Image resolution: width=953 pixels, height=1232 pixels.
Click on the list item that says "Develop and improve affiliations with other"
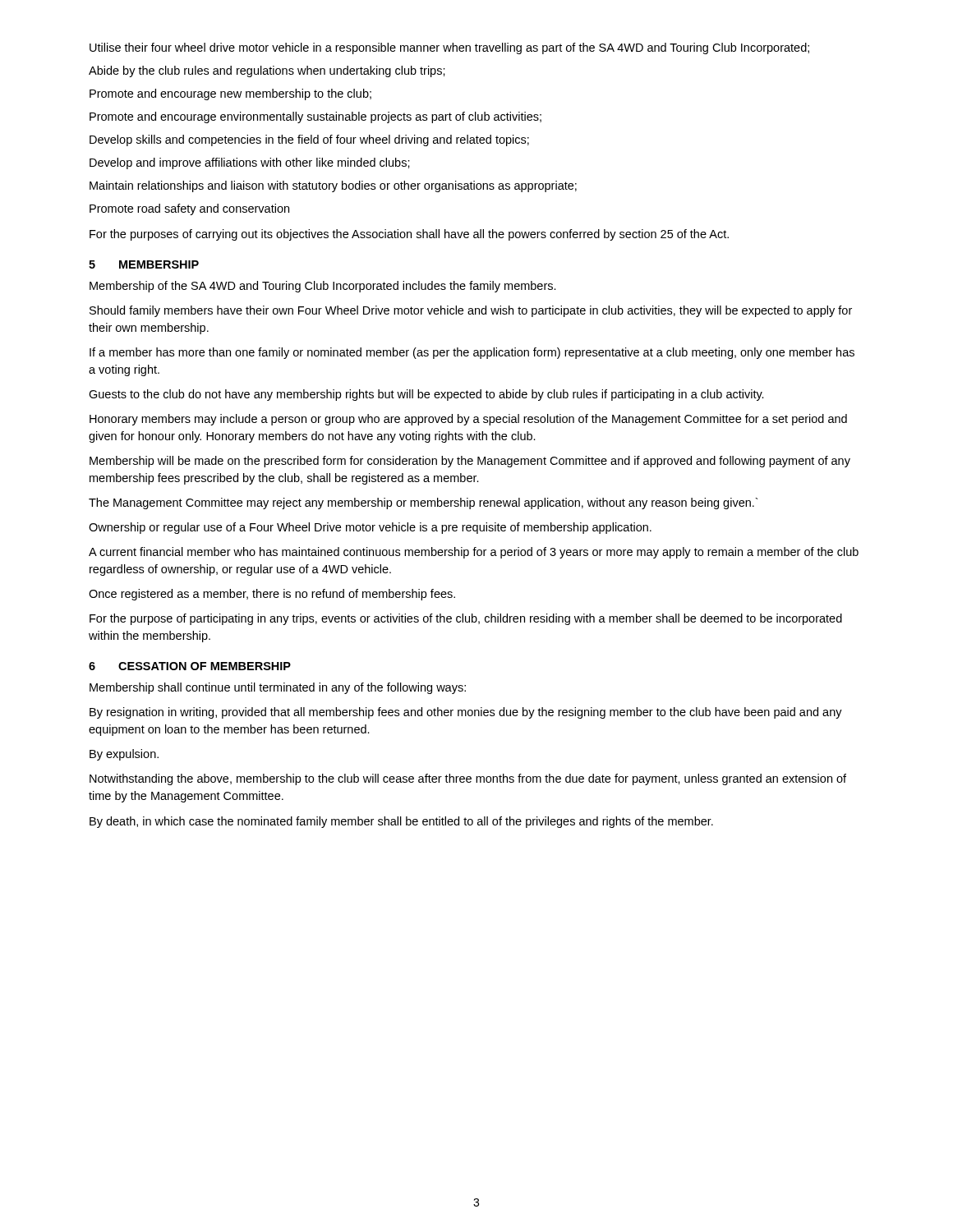[x=249, y=163]
